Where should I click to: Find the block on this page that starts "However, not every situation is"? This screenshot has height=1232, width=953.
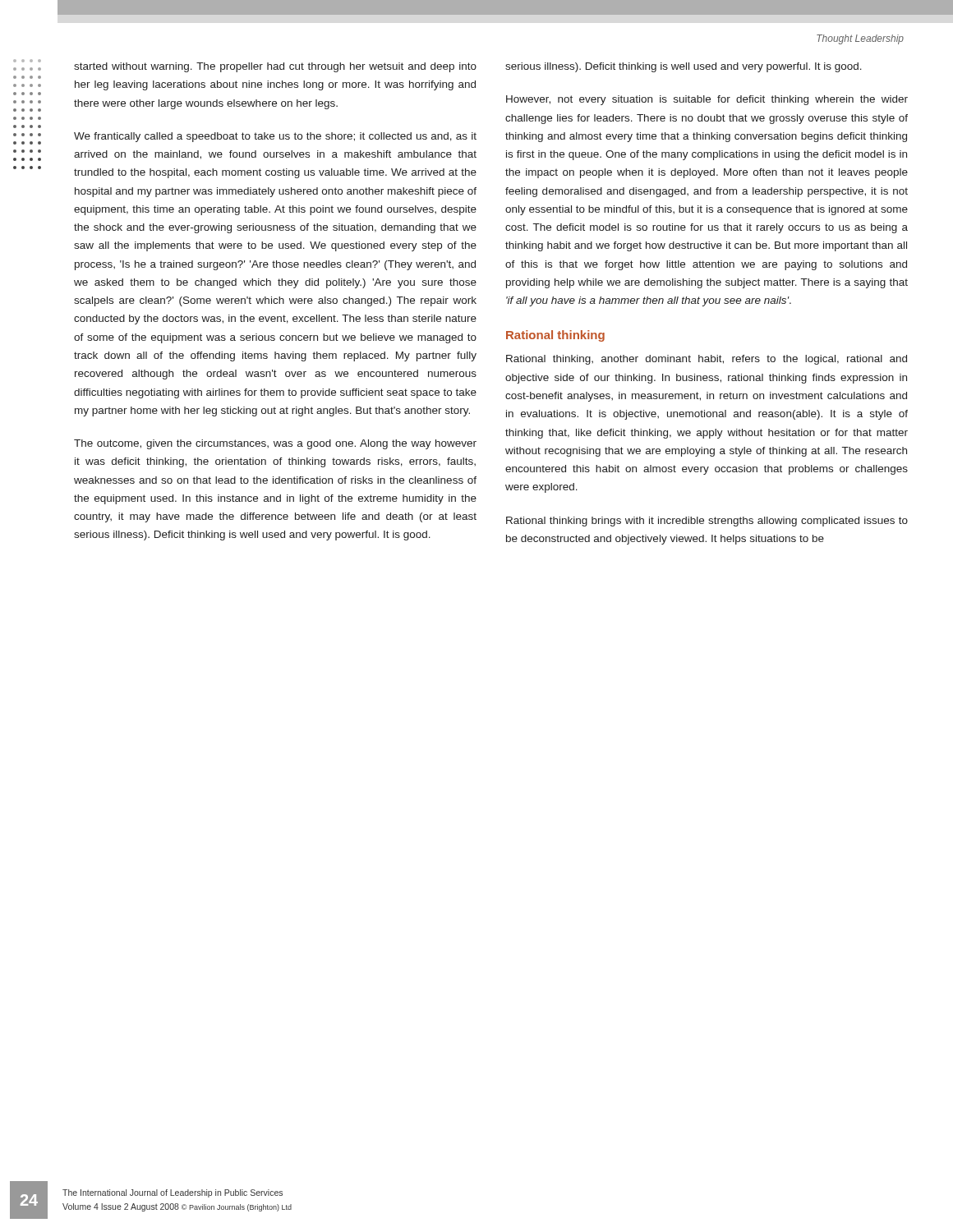click(707, 200)
